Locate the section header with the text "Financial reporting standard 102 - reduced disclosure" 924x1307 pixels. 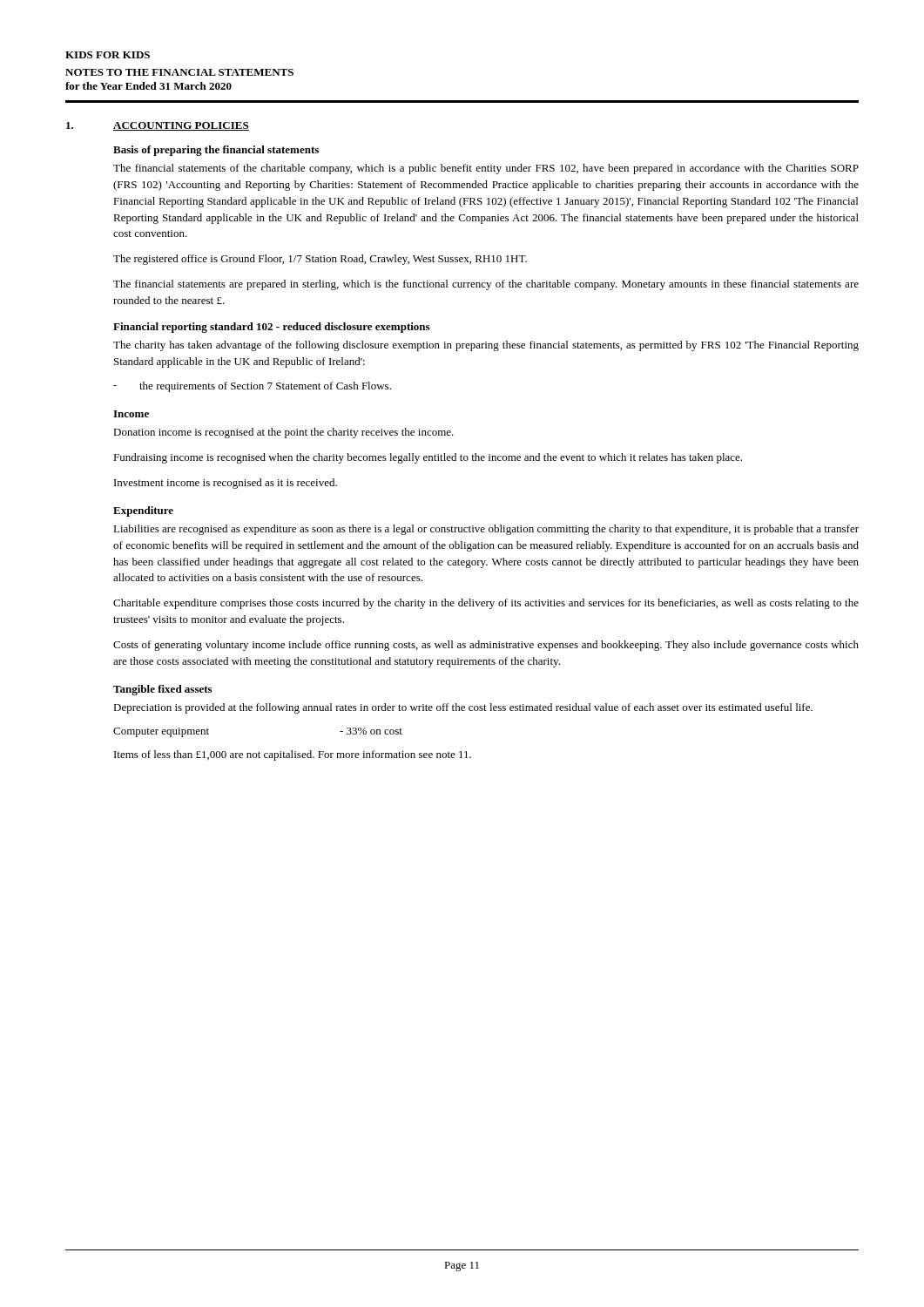(272, 326)
